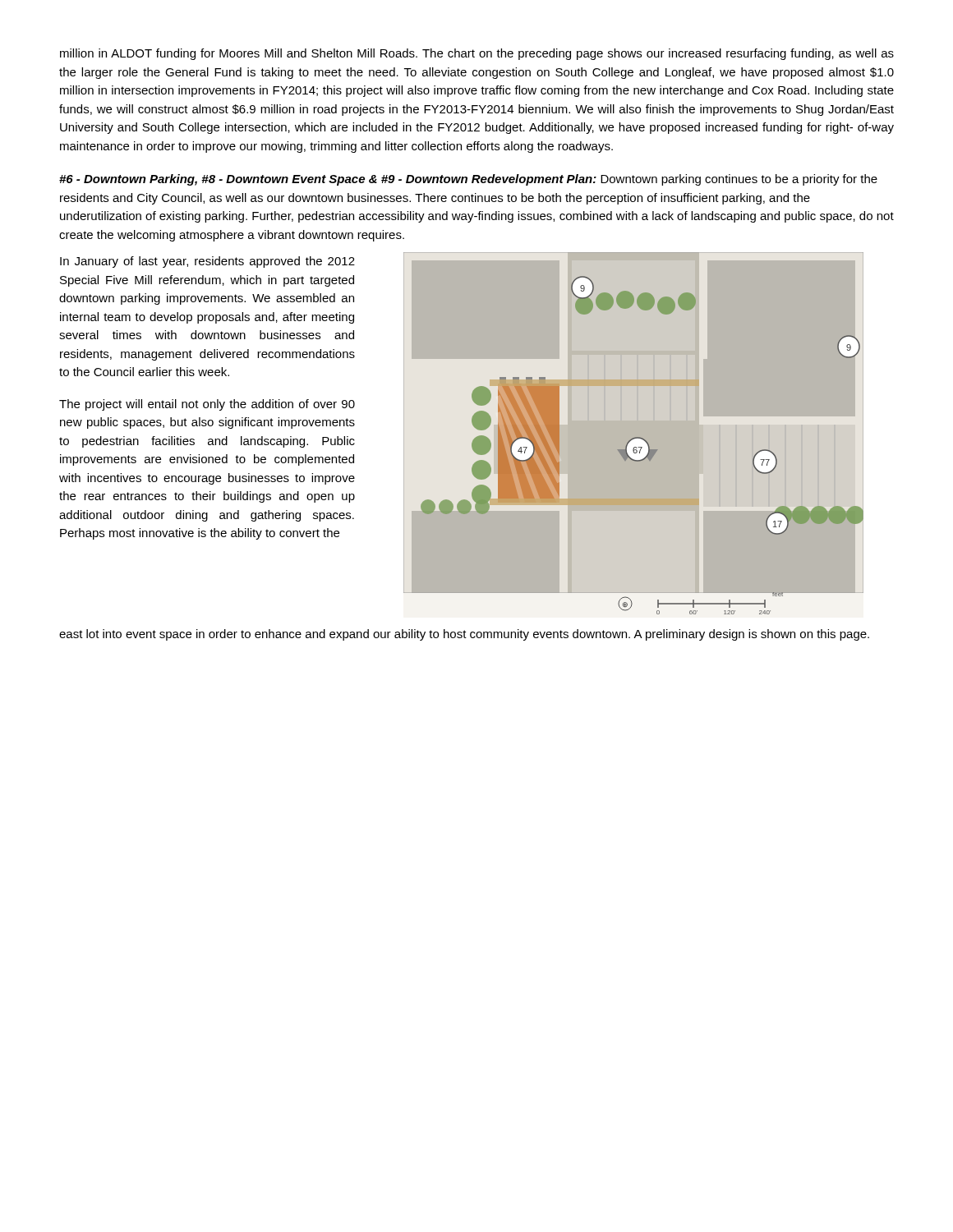953x1232 pixels.
Task: Click on the text block that reads "east lot into event"
Action: [x=465, y=634]
